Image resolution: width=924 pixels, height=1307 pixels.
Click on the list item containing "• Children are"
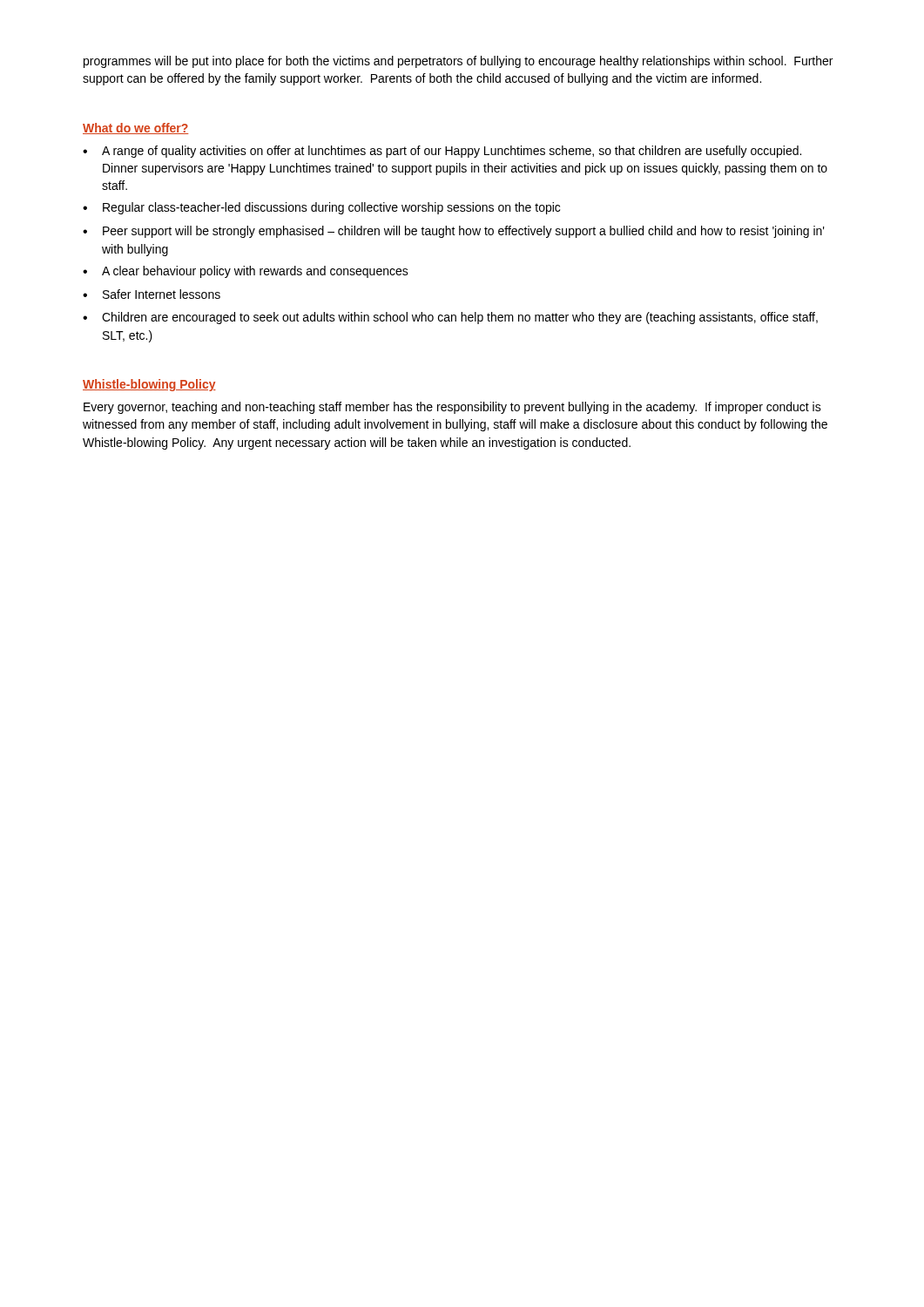point(462,327)
